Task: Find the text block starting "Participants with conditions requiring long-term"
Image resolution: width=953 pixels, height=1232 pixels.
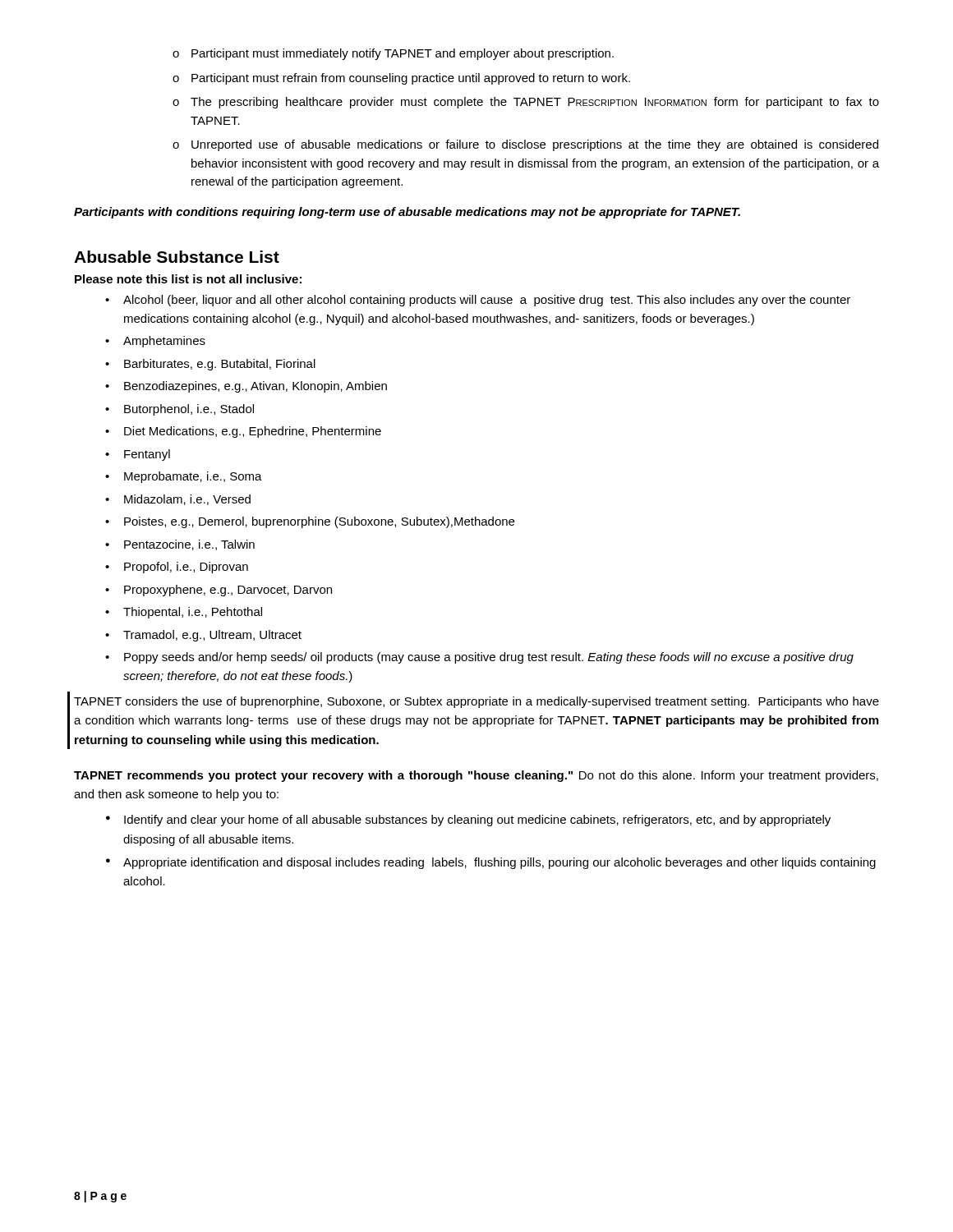Action: click(x=408, y=211)
